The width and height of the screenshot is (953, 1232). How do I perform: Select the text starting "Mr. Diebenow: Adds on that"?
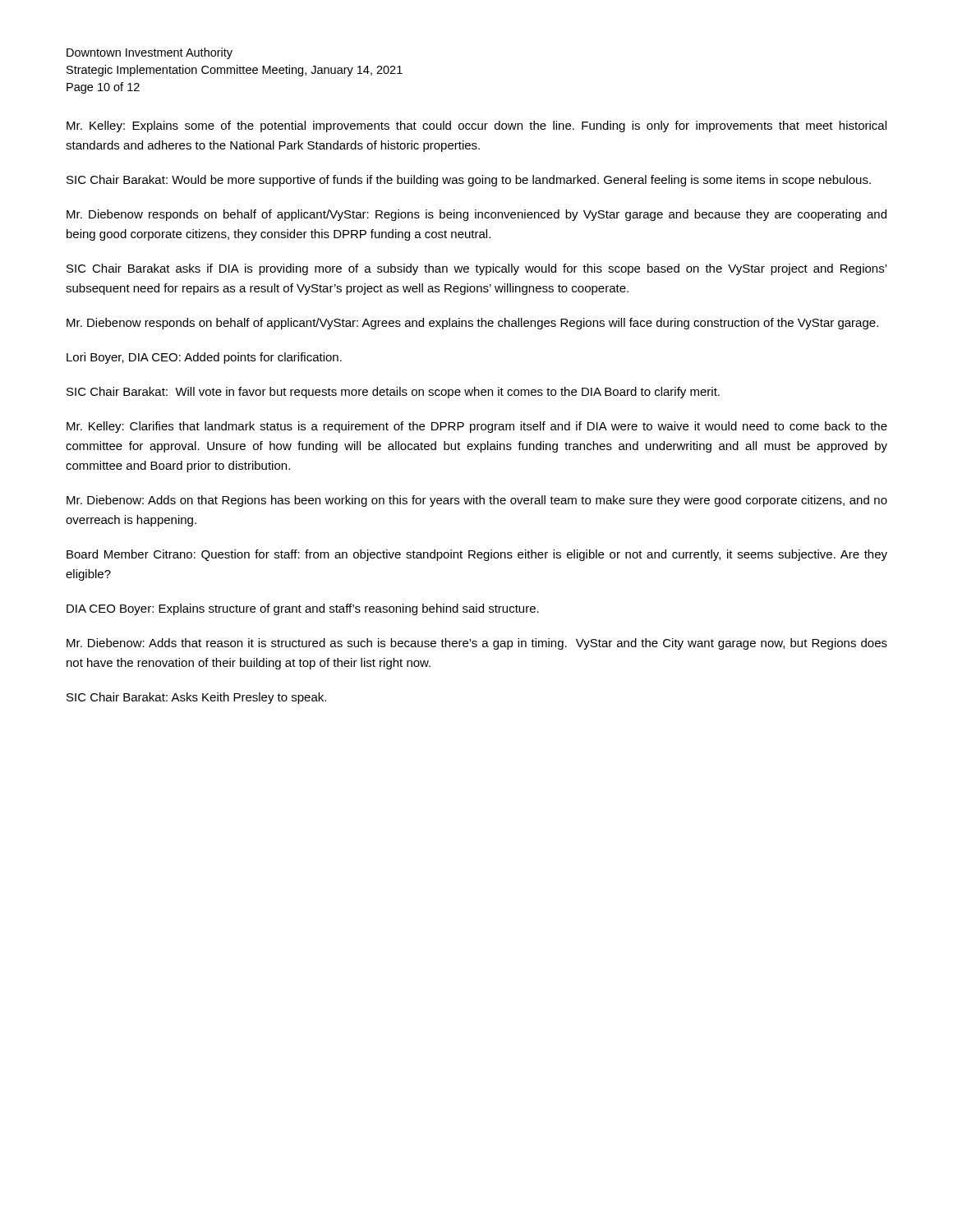476,510
